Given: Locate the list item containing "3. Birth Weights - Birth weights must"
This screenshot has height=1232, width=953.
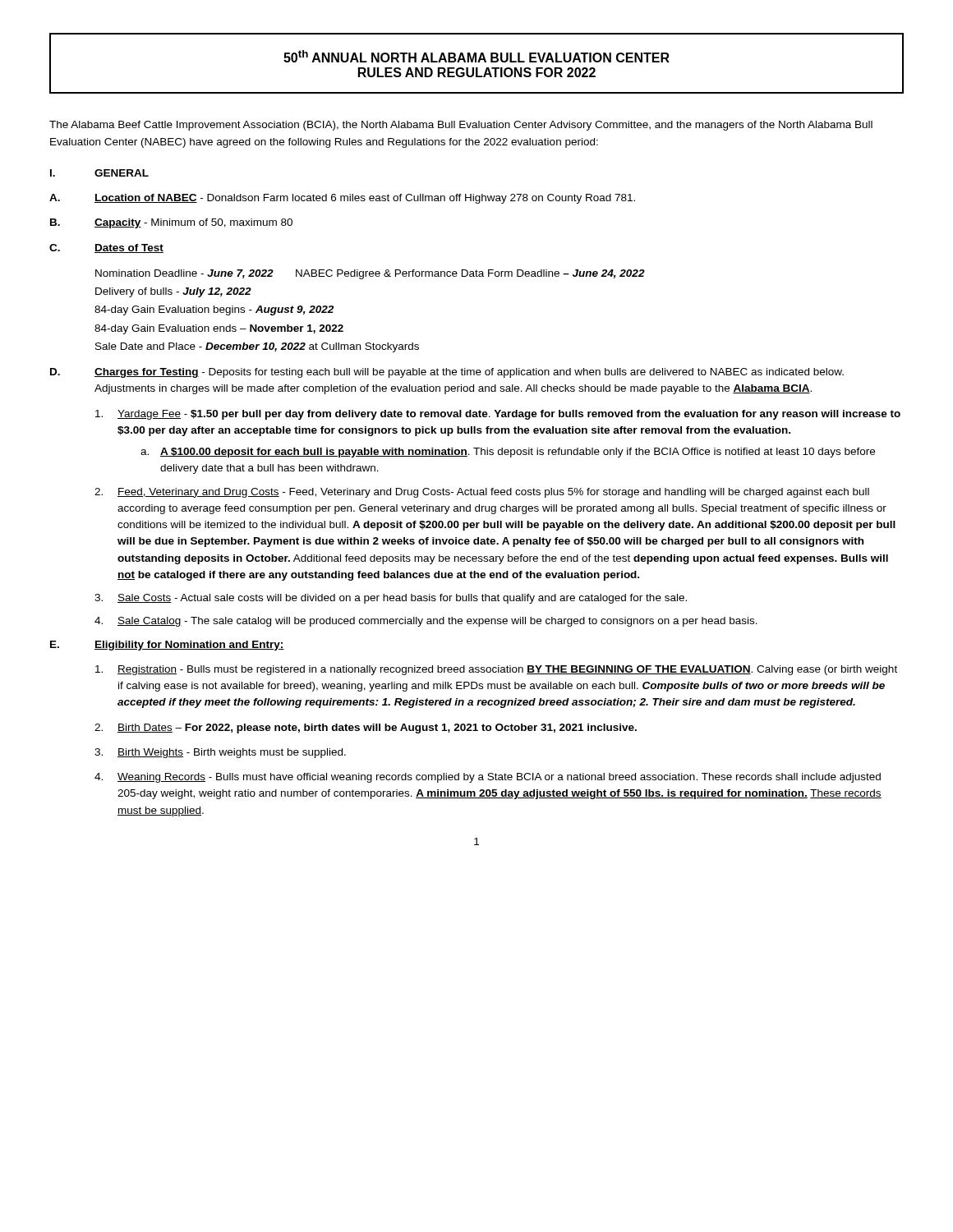Looking at the screenshot, I should click(220, 753).
